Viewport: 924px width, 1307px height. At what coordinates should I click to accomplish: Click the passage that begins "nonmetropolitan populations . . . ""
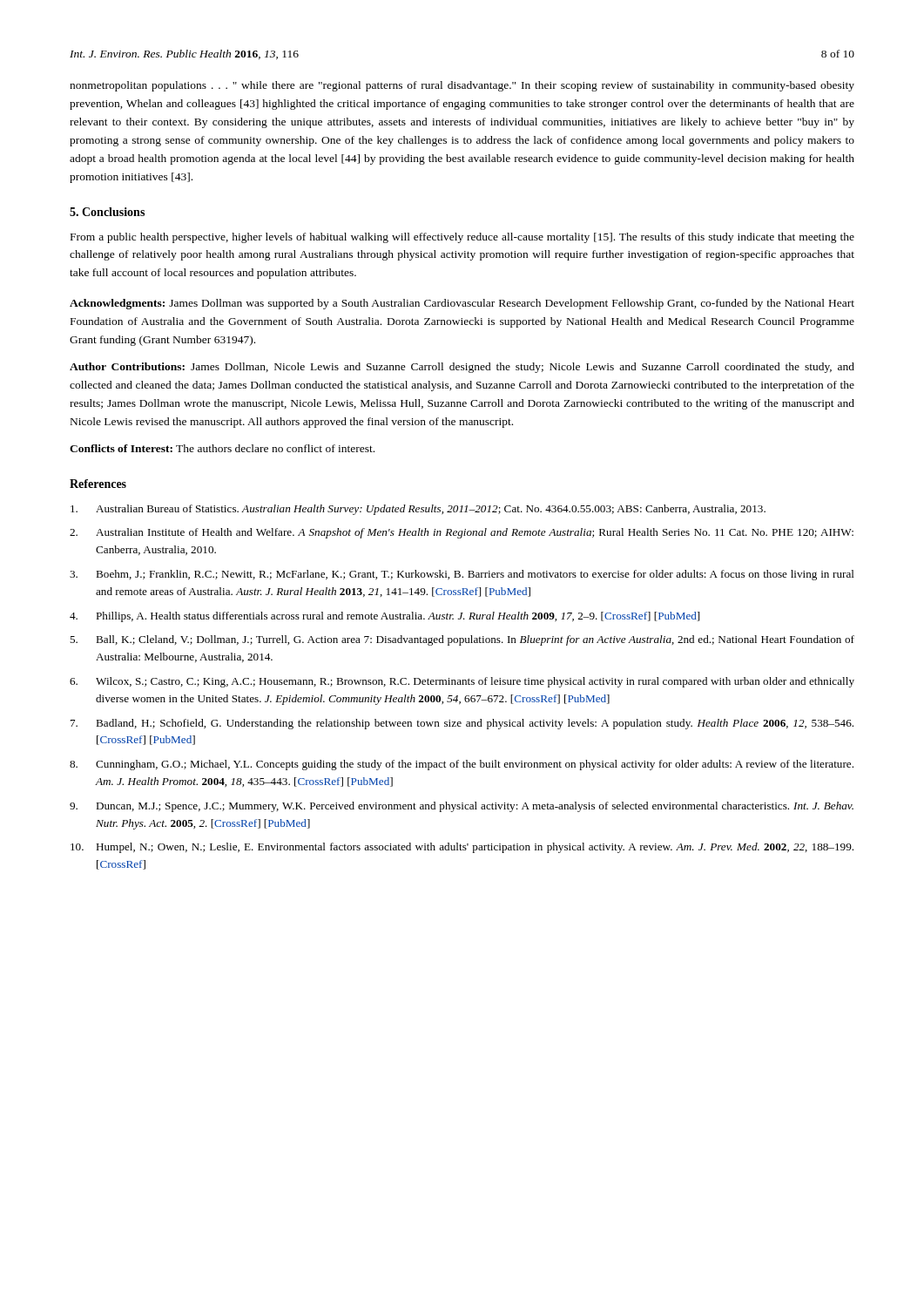[462, 131]
